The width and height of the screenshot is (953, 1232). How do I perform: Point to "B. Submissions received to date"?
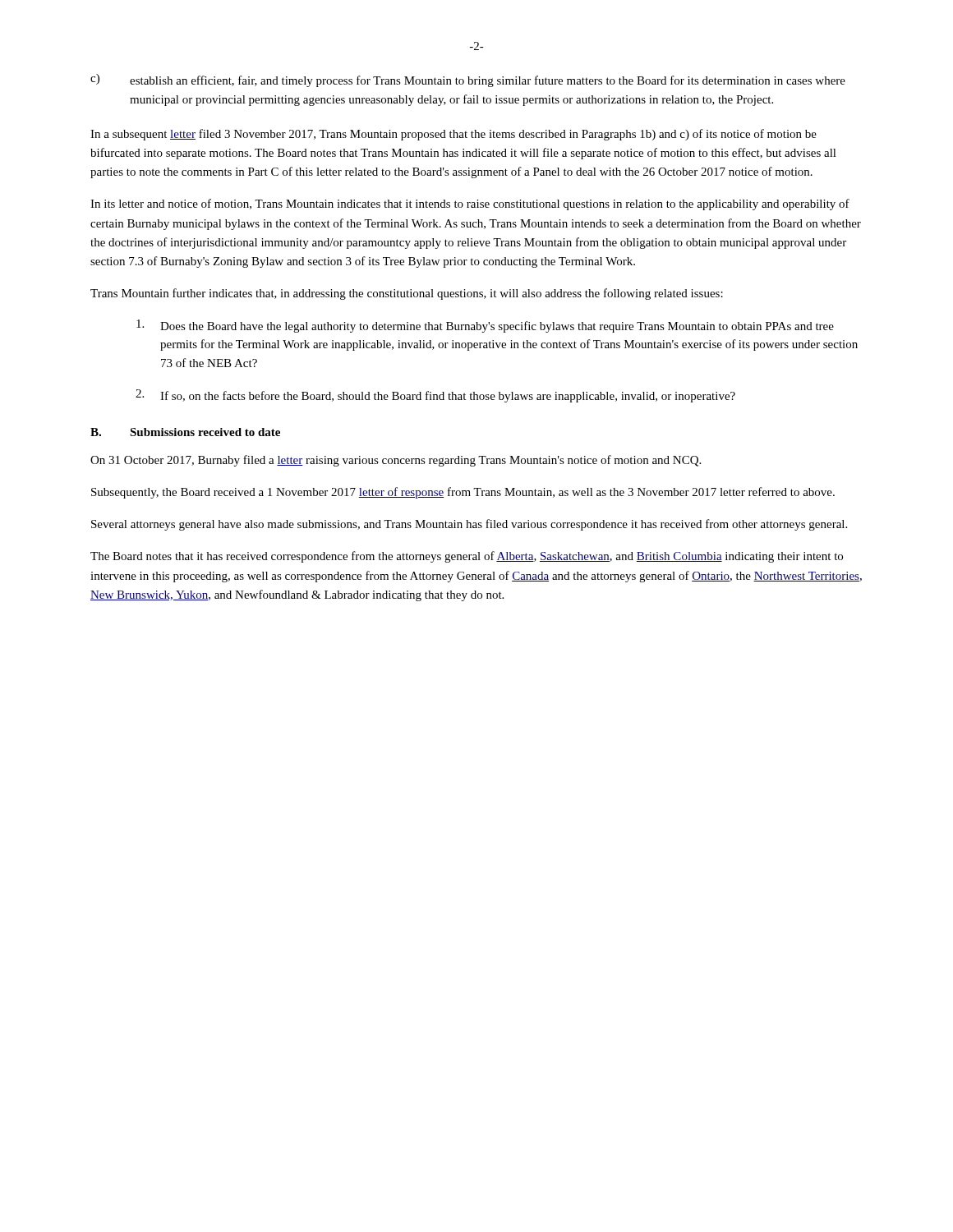(x=185, y=432)
